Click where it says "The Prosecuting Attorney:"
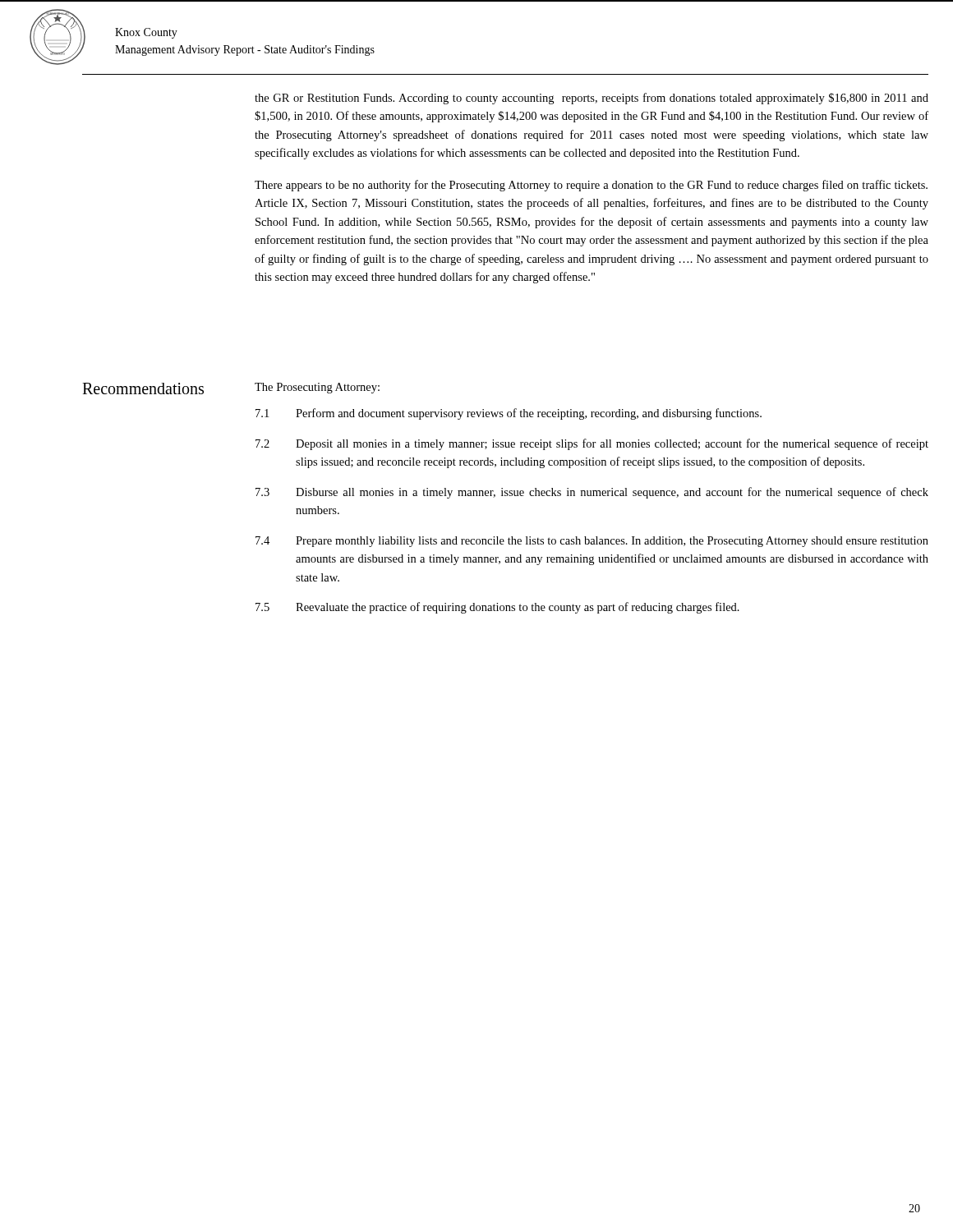 point(318,387)
